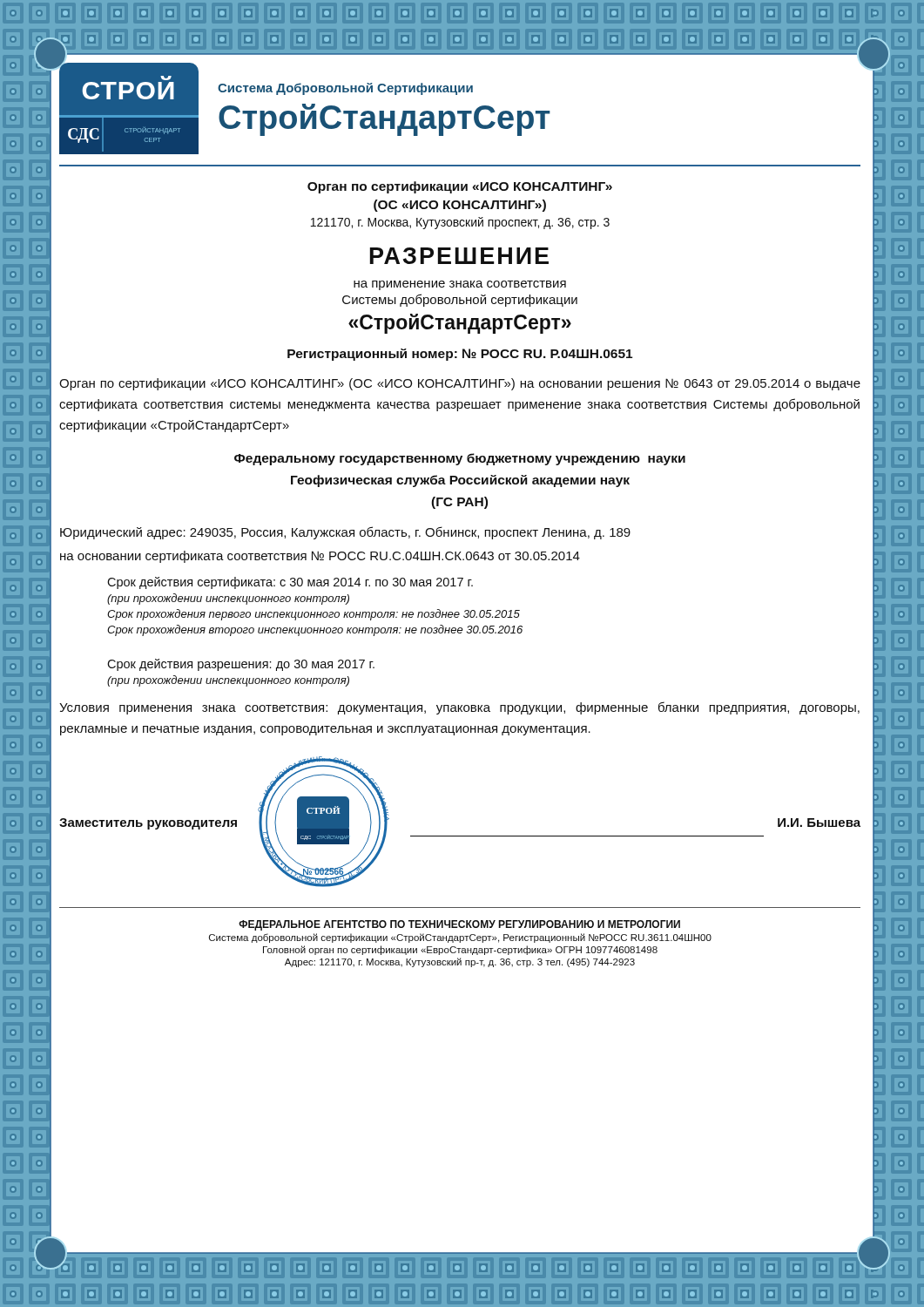Click on the region starting "РАЗРЕШЕНИЕ на применение знака соответствия Системы добровольной сертификации"
The height and width of the screenshot is (1307, 924).
pos(460,289)
